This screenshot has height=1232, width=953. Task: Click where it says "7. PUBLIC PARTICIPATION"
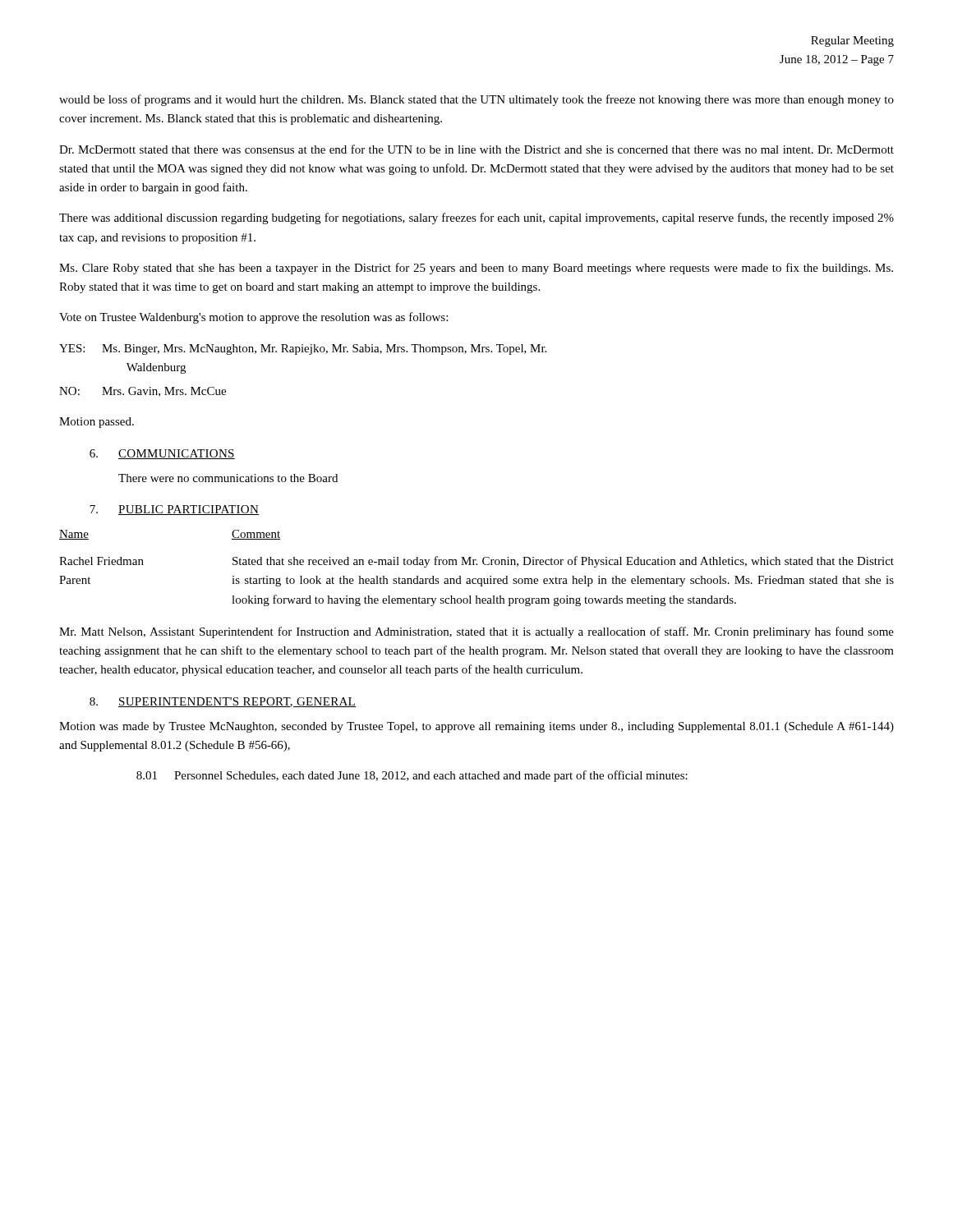(x=159, y=509)
